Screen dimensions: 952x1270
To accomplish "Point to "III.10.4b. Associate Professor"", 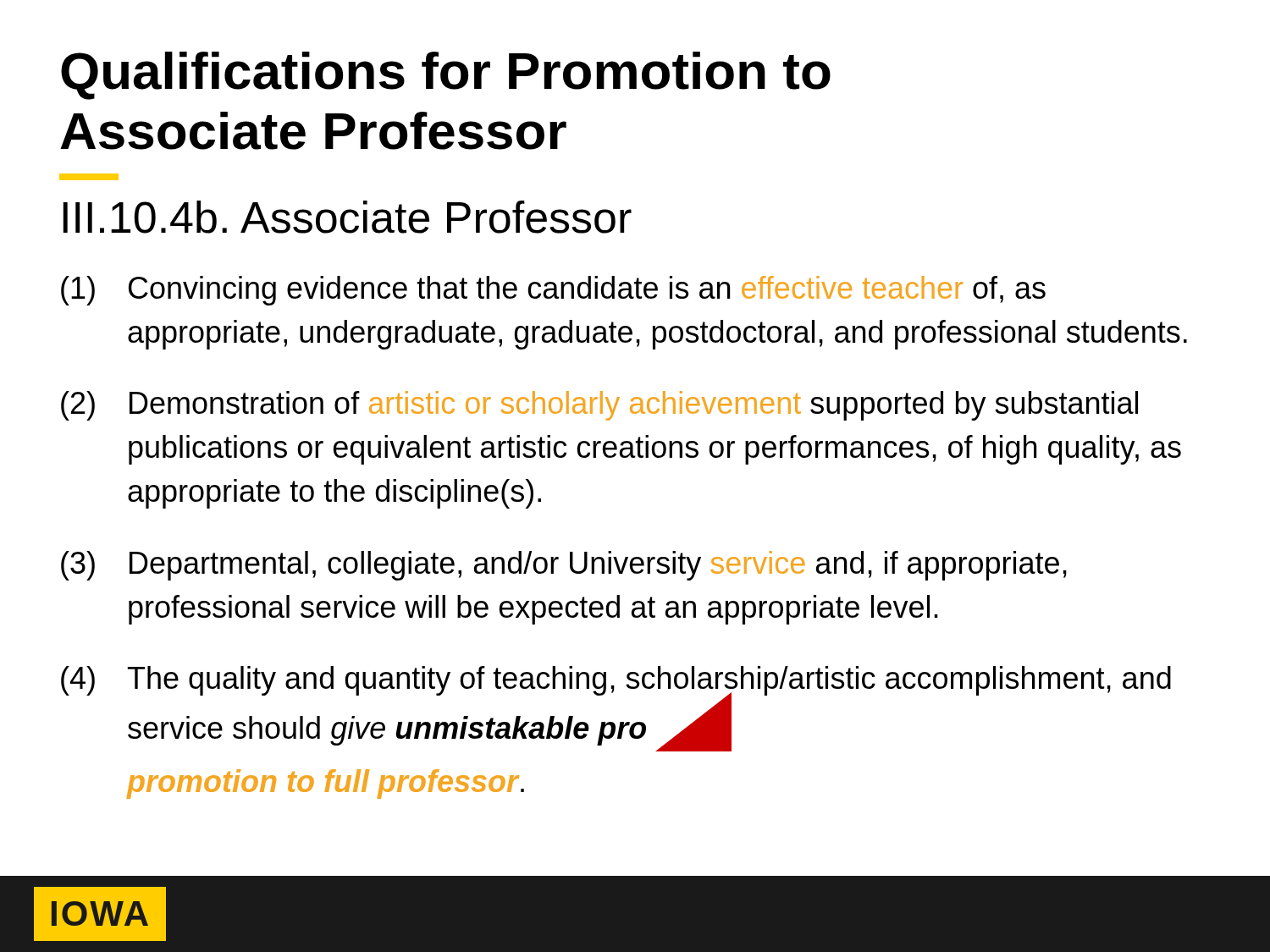I will [346, 217].
